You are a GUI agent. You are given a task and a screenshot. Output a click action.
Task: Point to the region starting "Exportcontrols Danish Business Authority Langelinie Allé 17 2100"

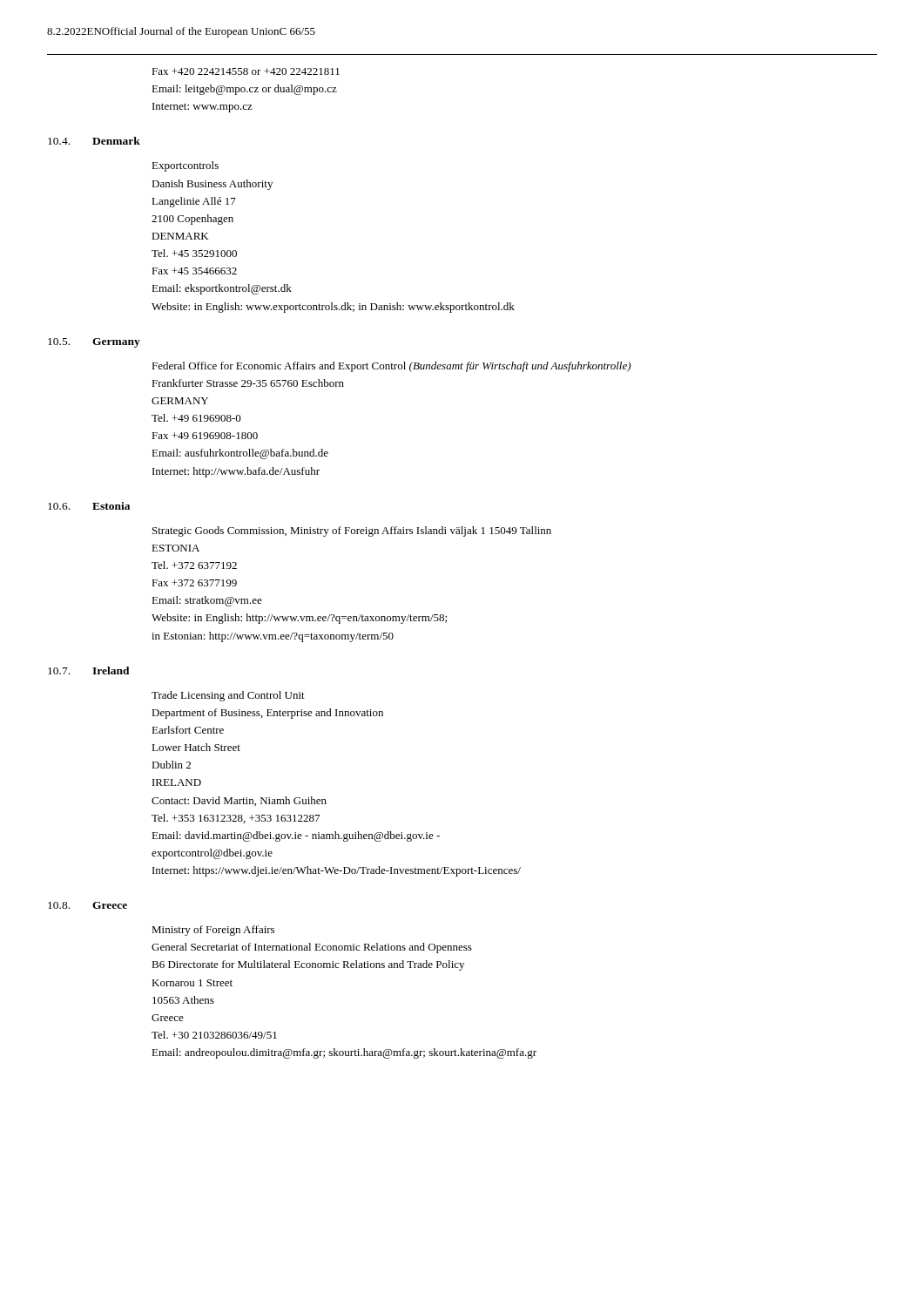(185, 166)
